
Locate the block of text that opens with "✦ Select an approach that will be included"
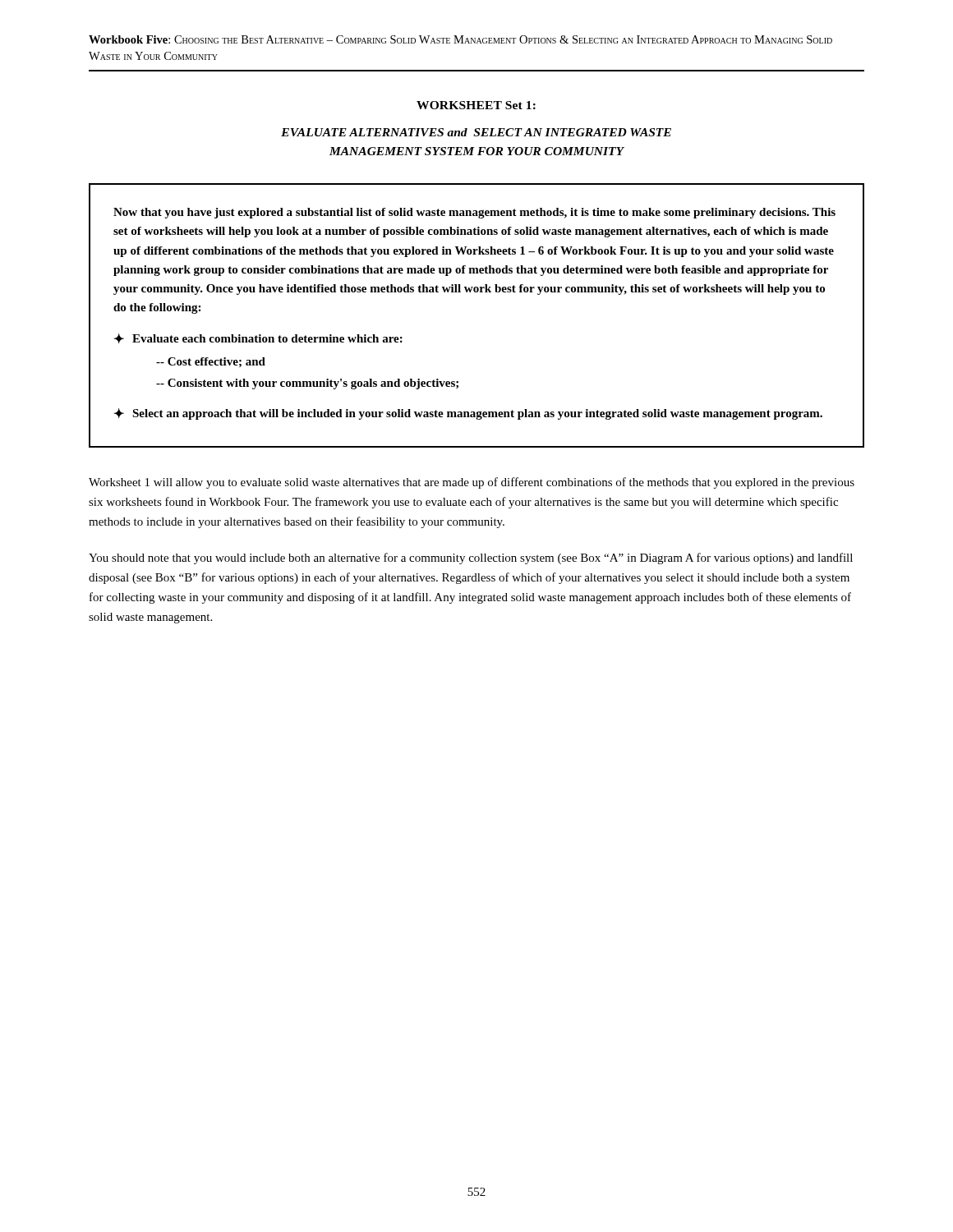pyautogui.click(x=468, y=414)
